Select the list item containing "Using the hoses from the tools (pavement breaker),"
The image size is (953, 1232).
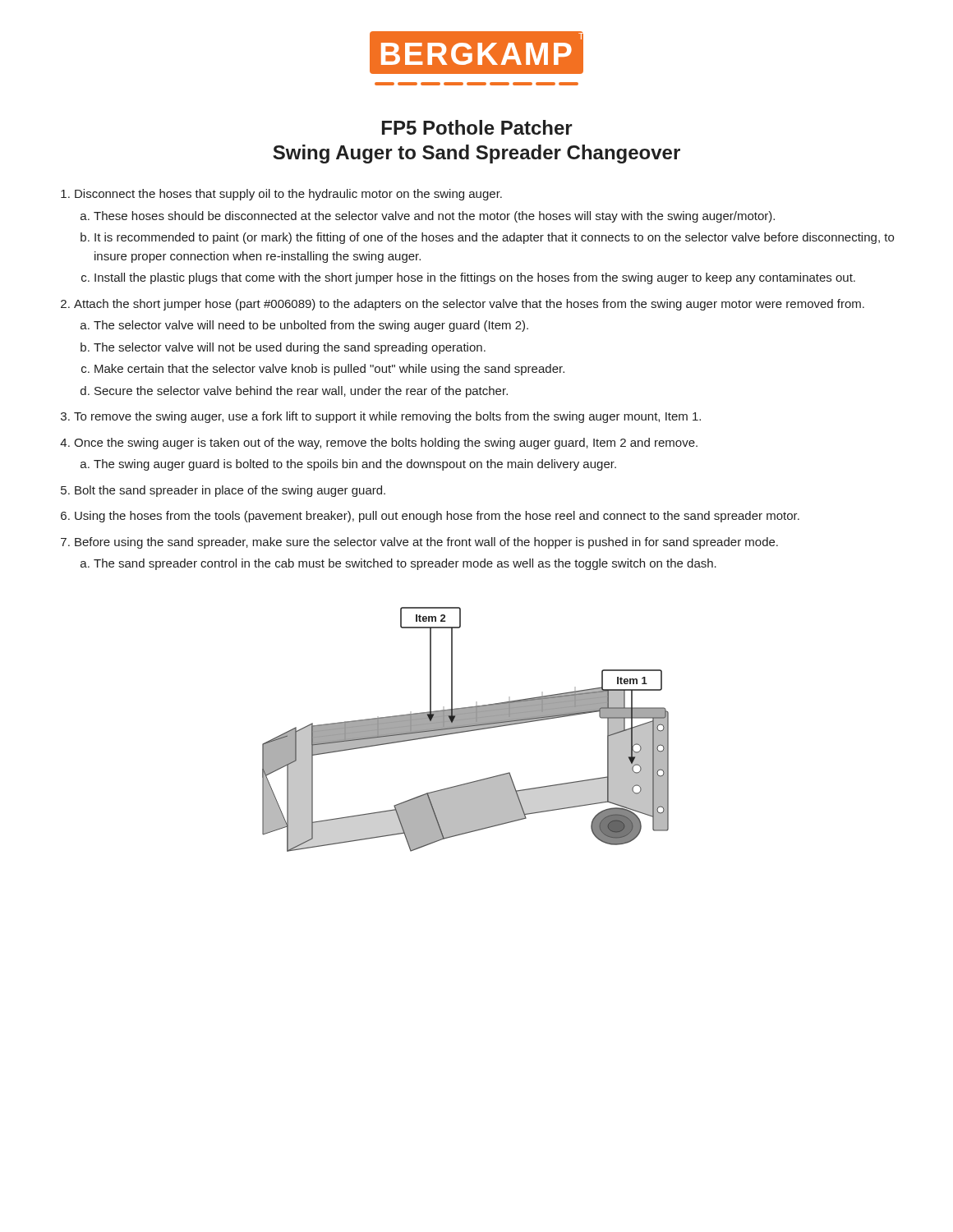point(437,515)
